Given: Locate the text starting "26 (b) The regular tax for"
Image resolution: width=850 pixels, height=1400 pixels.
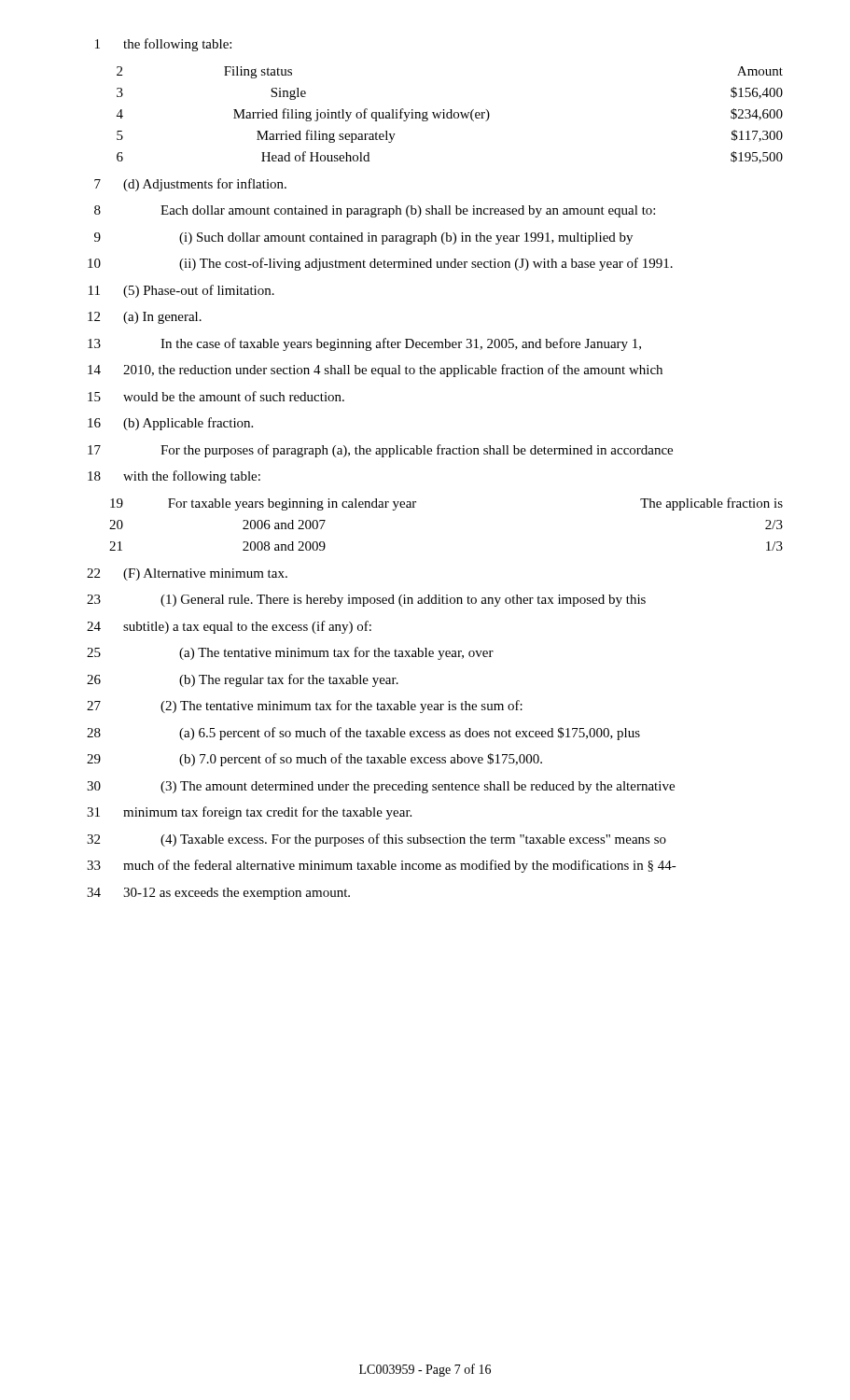Looking at the screenshot, I should [x=243, y=680].
